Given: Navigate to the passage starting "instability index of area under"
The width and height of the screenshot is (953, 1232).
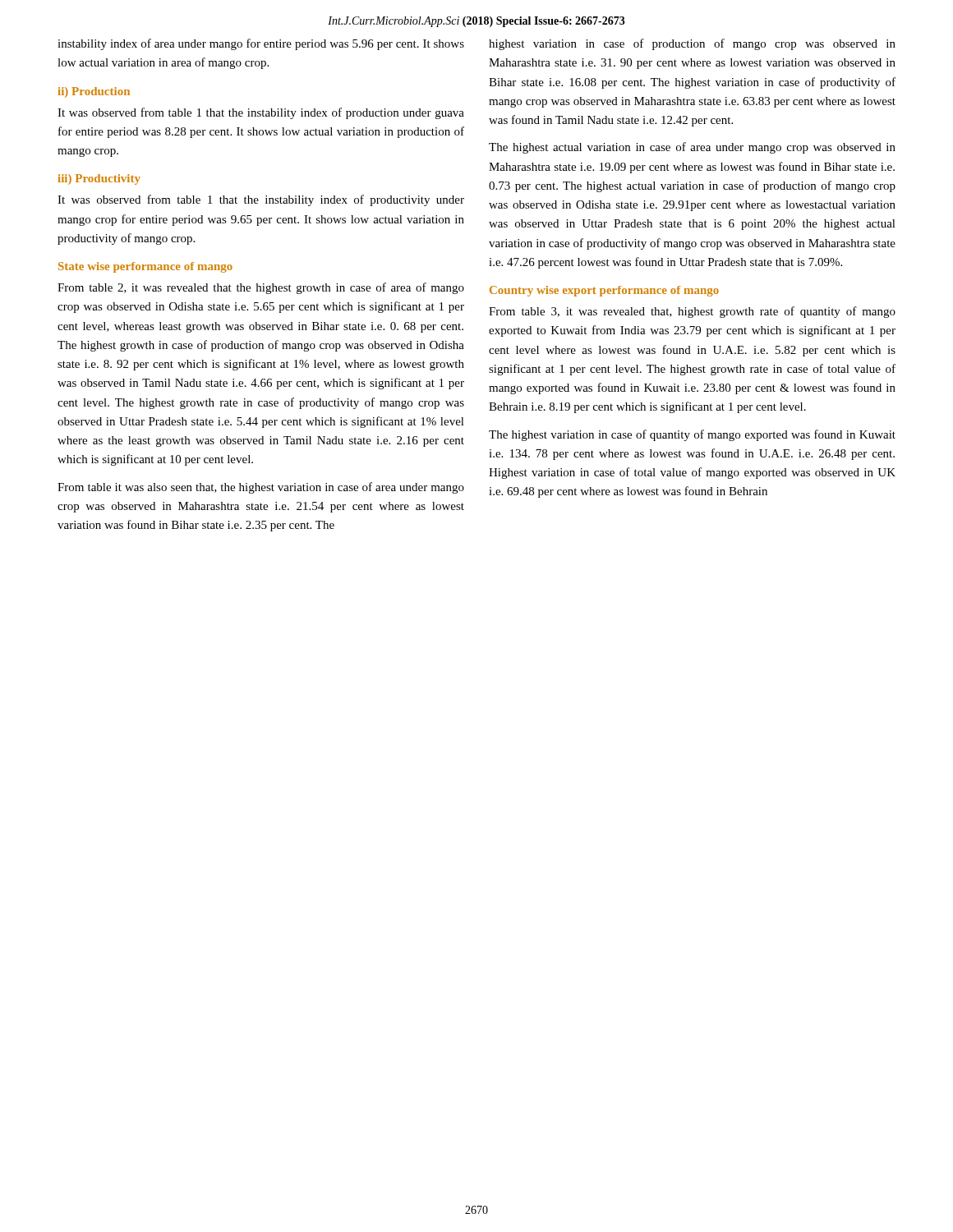Looking at the screenshot, I should pos(261,53).
